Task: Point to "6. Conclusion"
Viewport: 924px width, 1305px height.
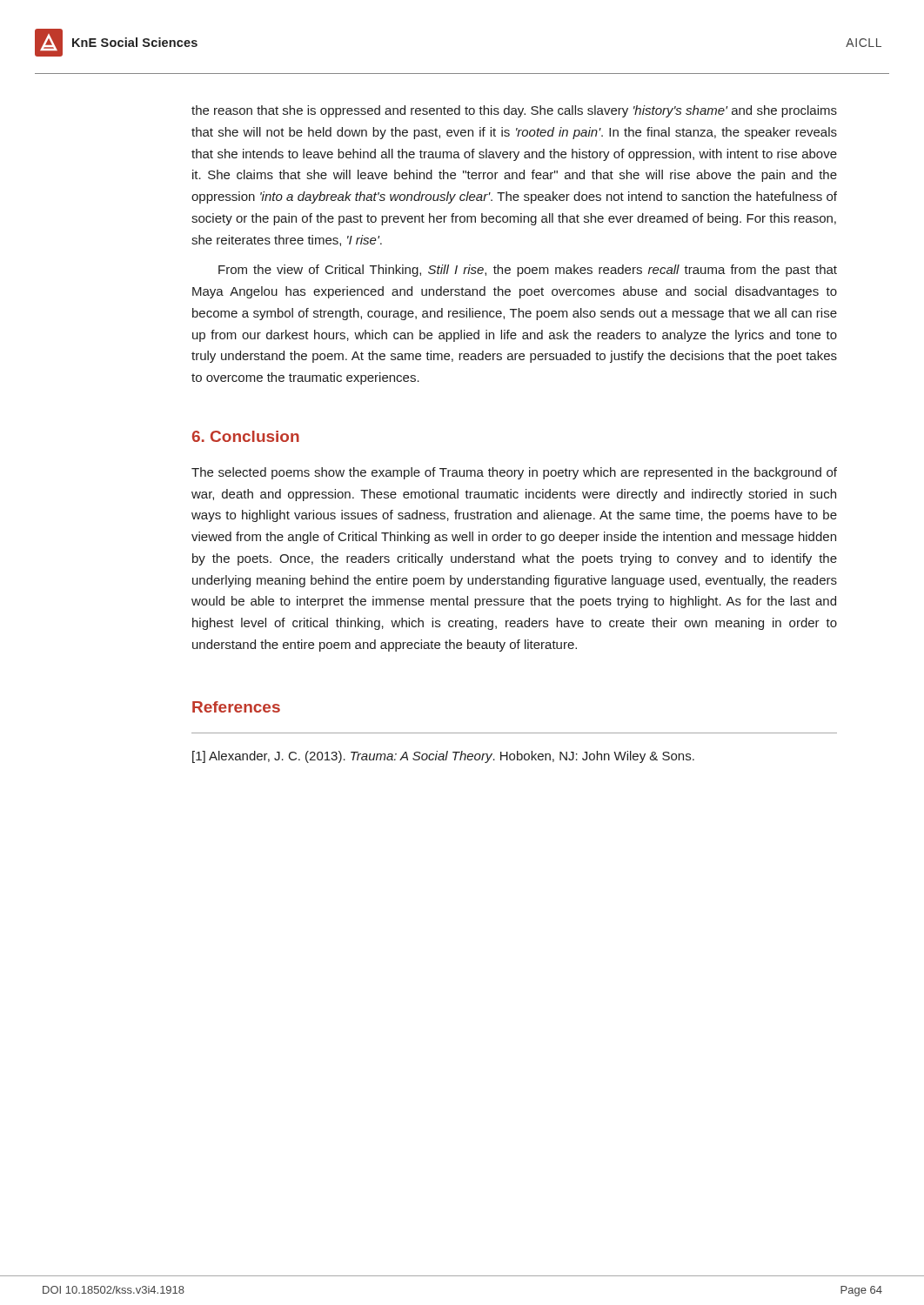Action: tap(246, 436)
